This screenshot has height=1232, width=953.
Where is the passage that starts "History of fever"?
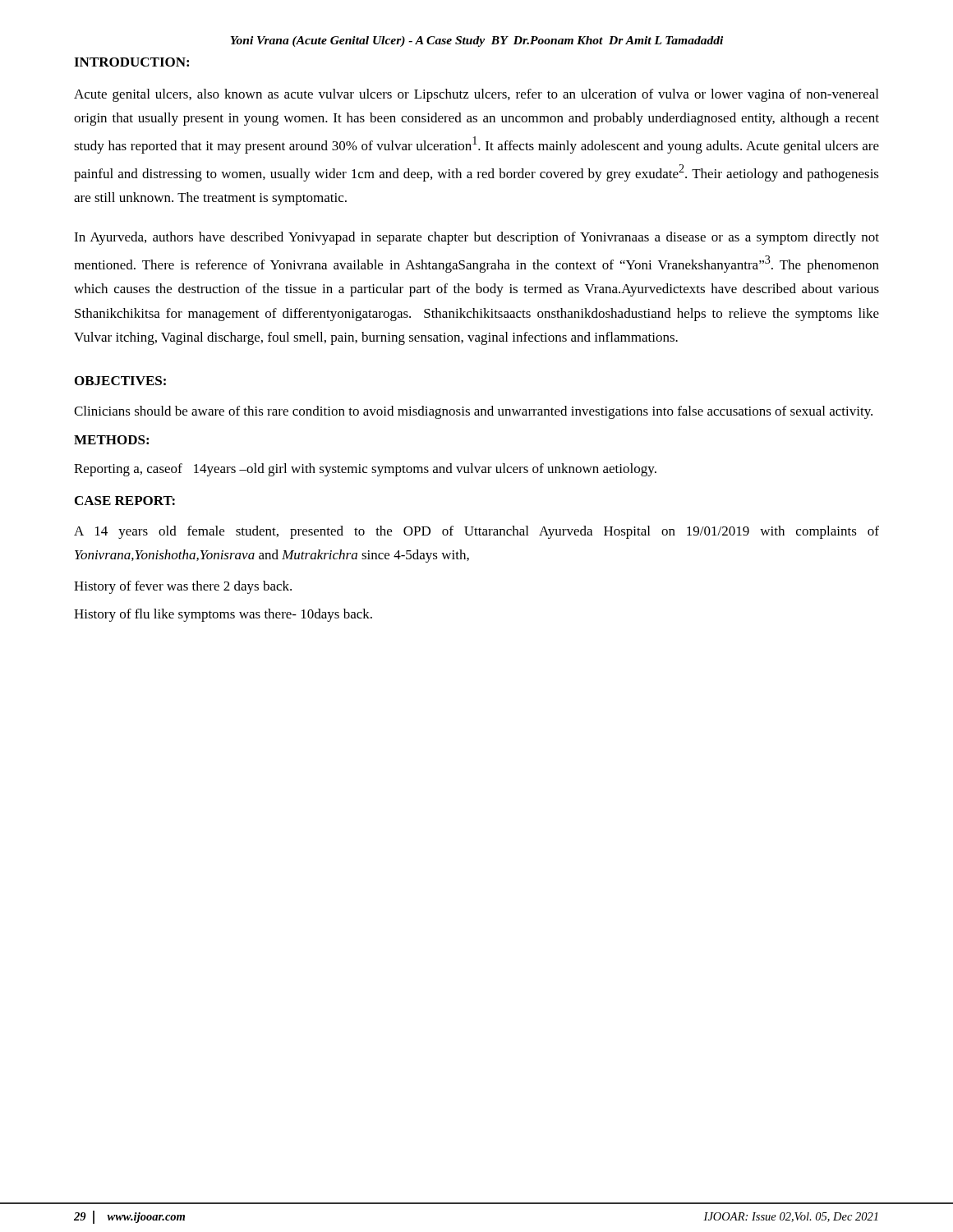183,586
